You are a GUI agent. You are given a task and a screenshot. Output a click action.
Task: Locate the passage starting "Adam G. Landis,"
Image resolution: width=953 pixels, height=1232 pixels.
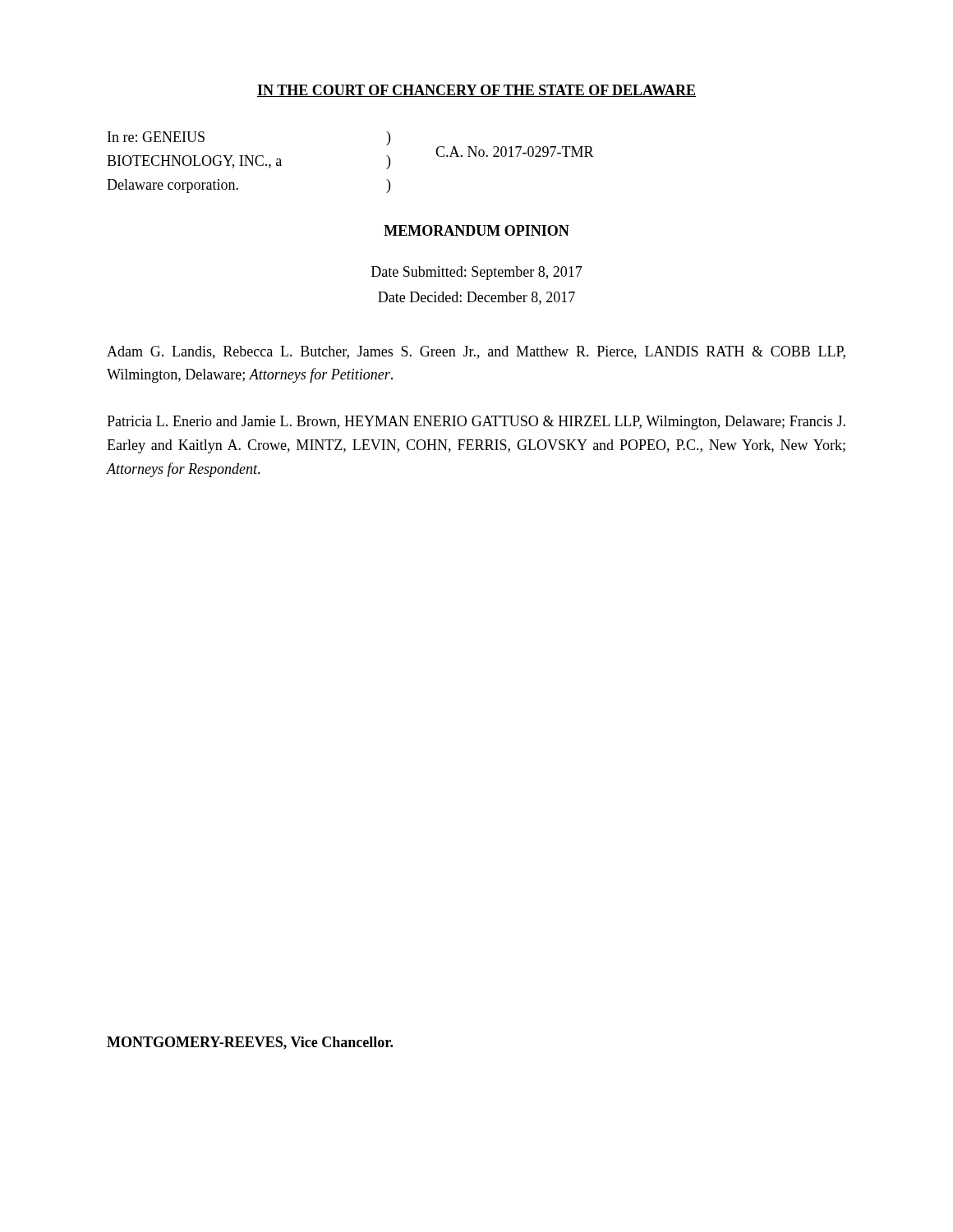476,363
